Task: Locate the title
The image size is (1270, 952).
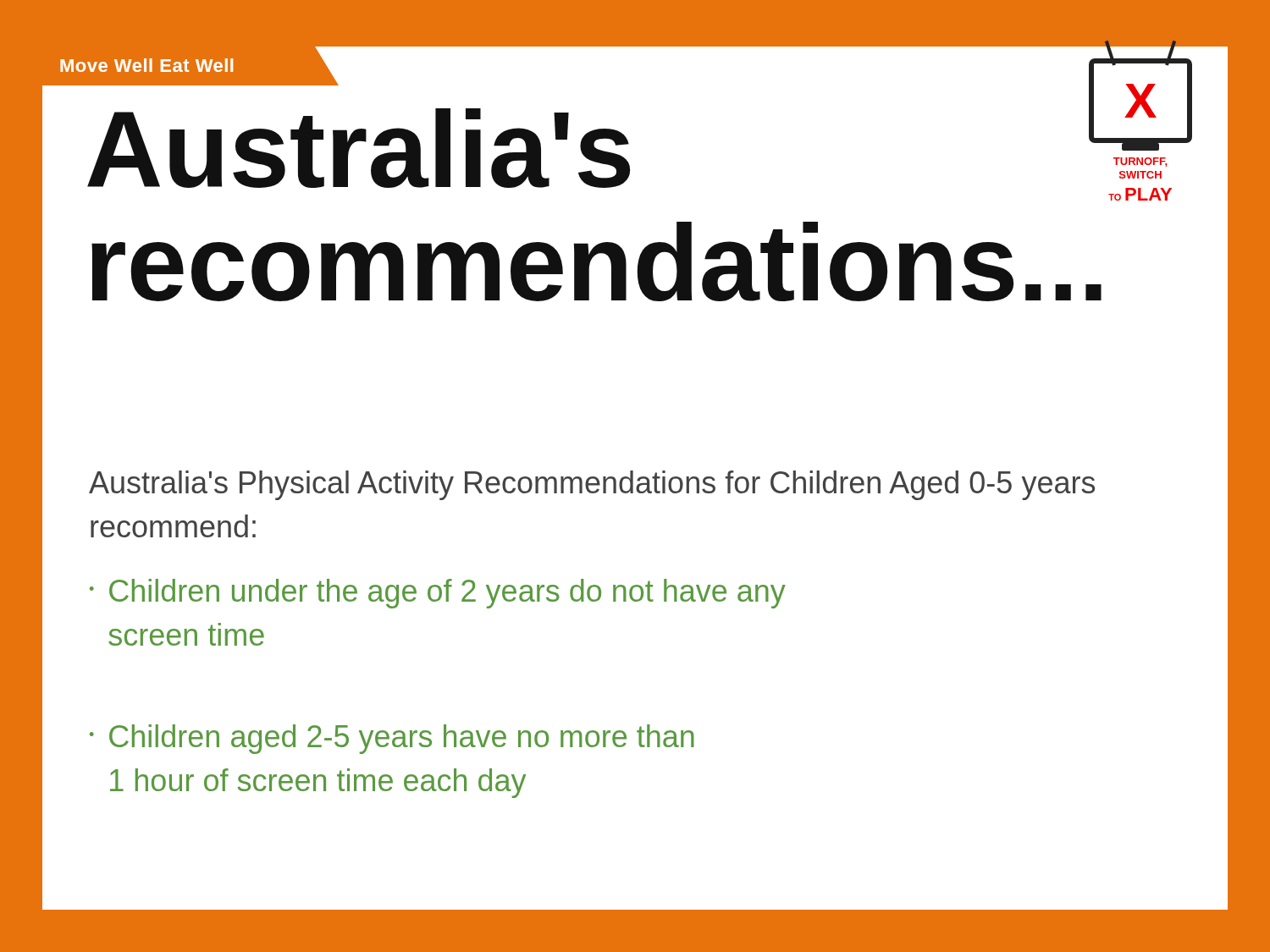Action: tap(572, 207)
